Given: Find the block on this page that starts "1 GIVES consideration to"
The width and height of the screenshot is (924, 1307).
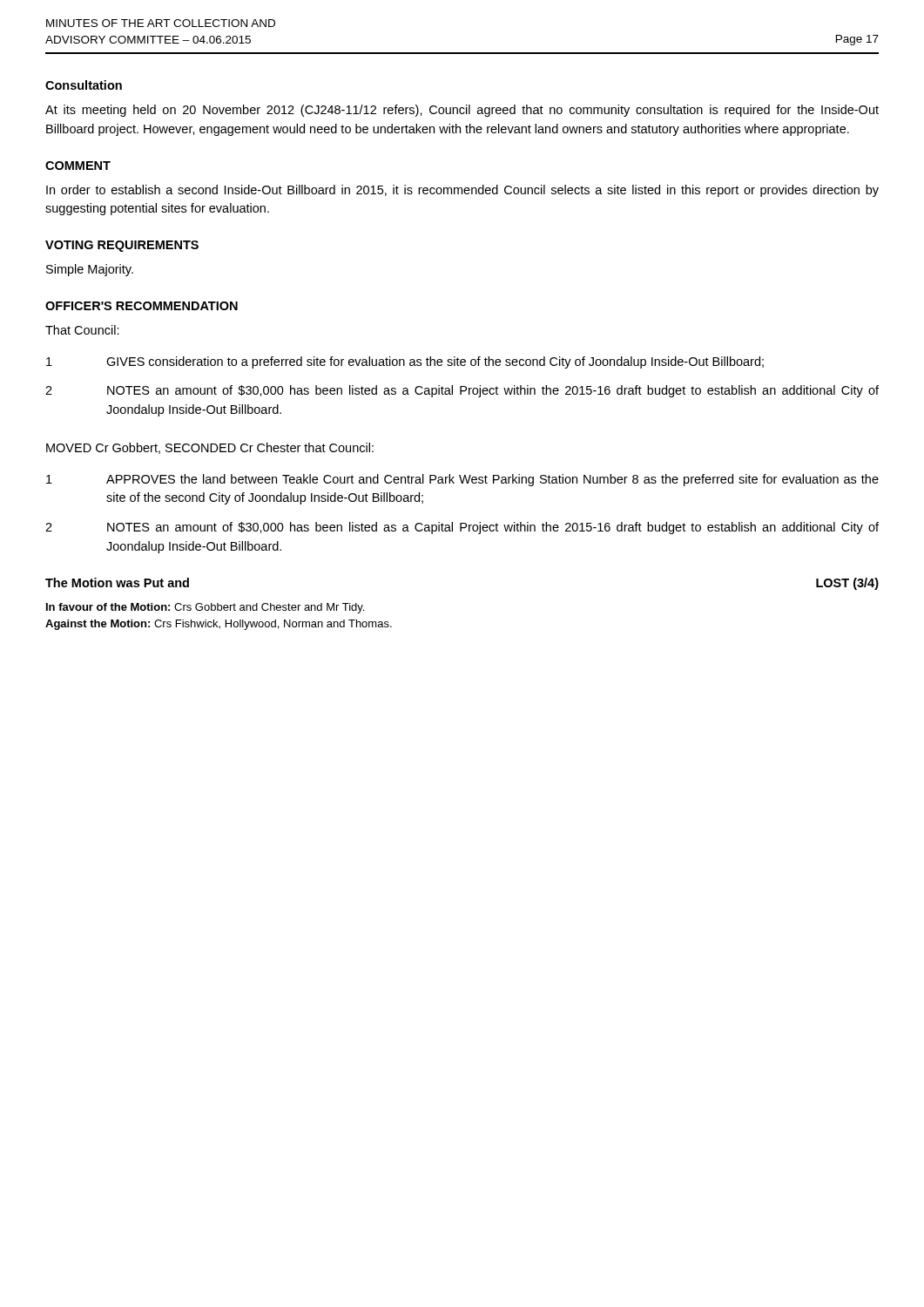Looking at the screenshot, I should tap(462, 362).
